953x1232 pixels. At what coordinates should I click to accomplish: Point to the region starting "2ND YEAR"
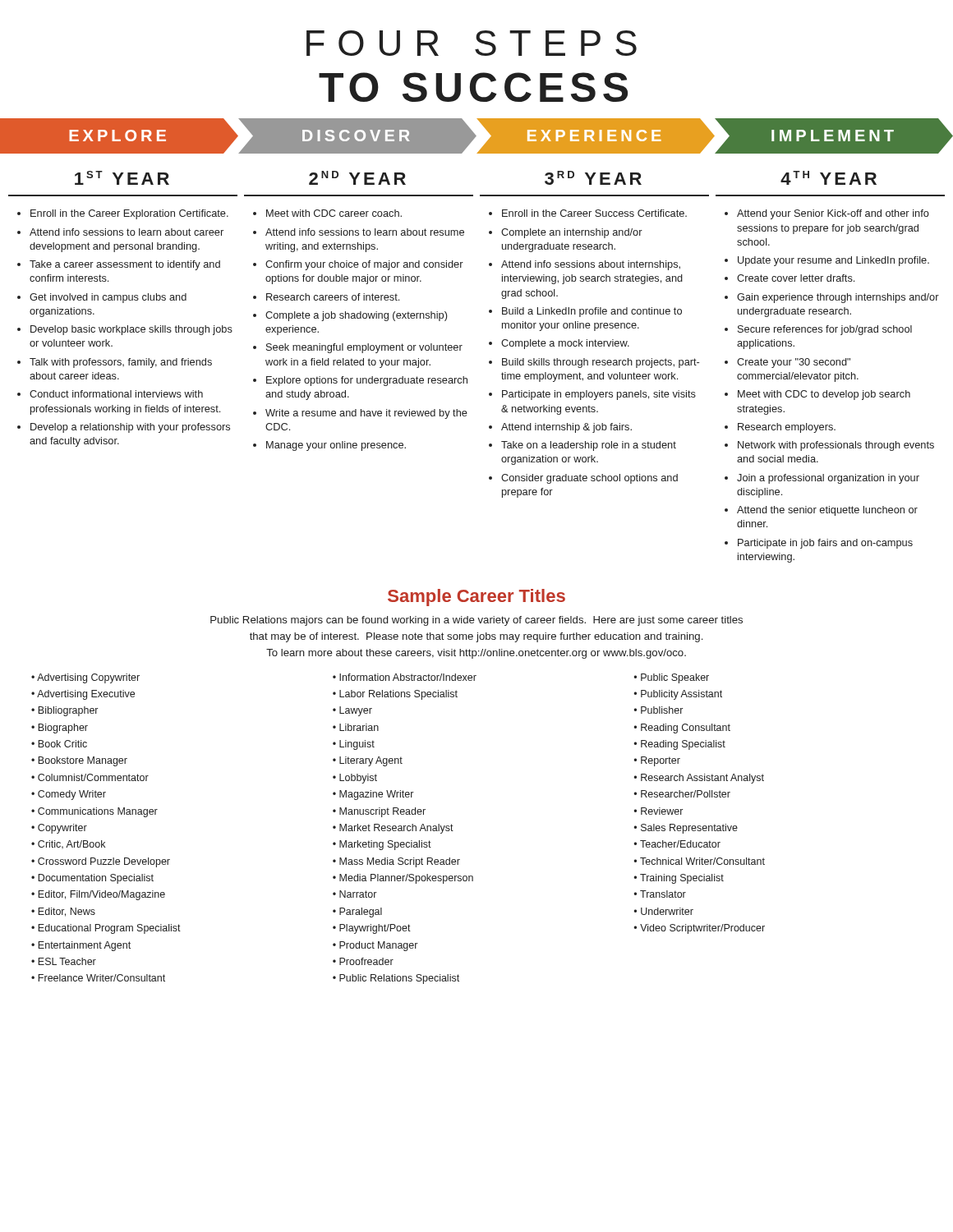[x=359, y=179]
